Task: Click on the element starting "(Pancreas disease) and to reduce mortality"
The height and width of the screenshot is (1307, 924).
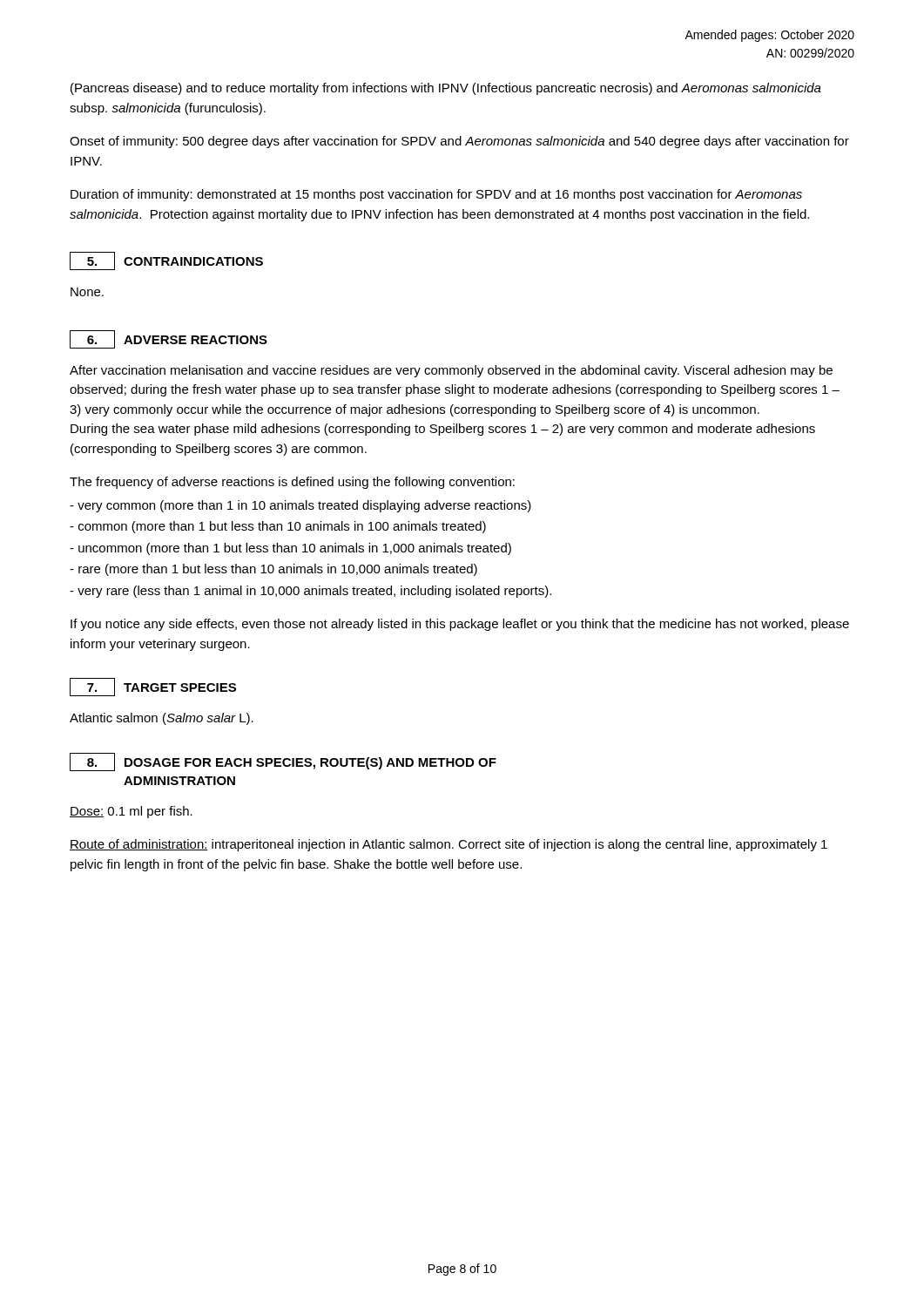Action: 462,98
